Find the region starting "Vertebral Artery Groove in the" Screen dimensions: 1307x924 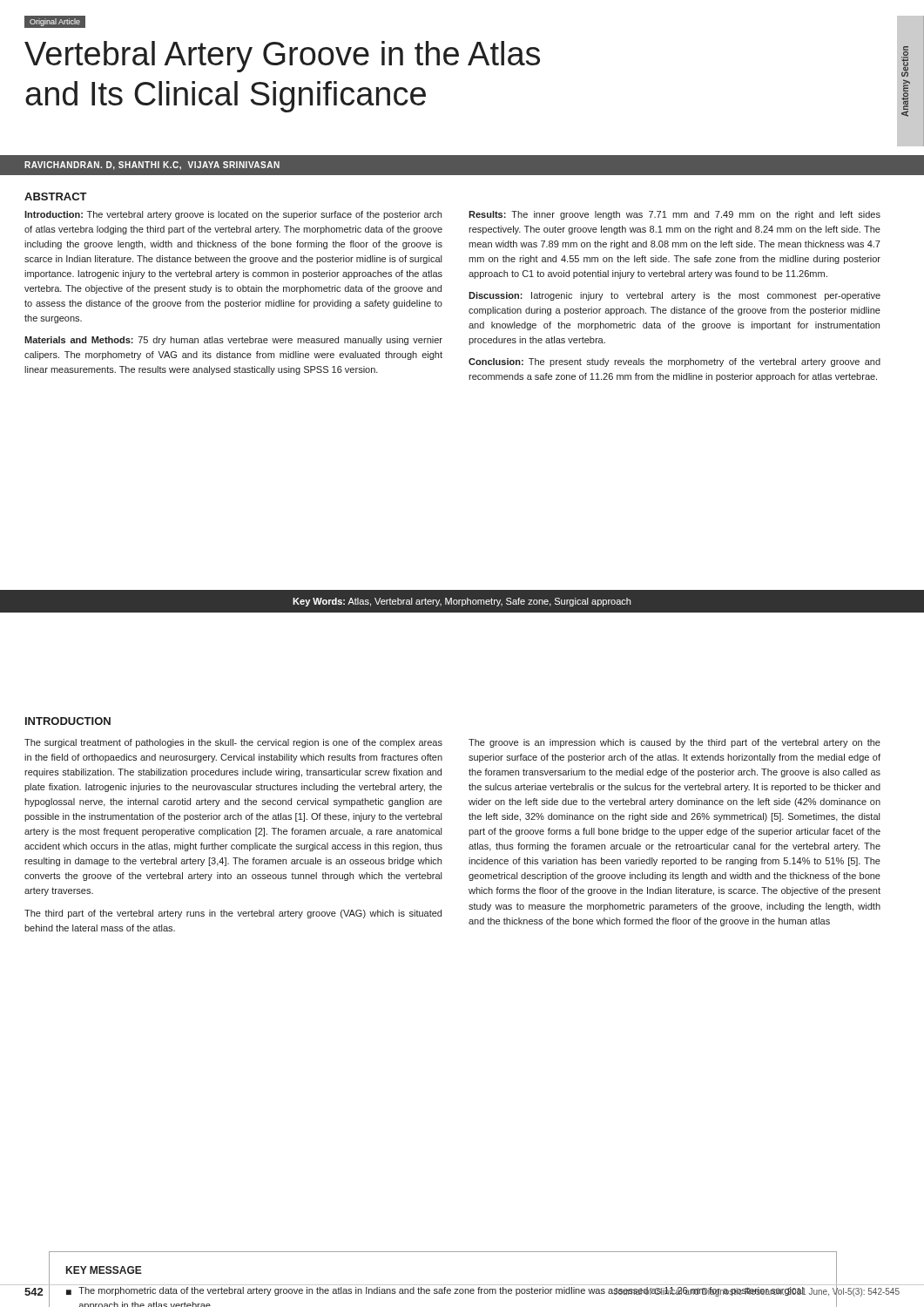(x=283, y=74)
